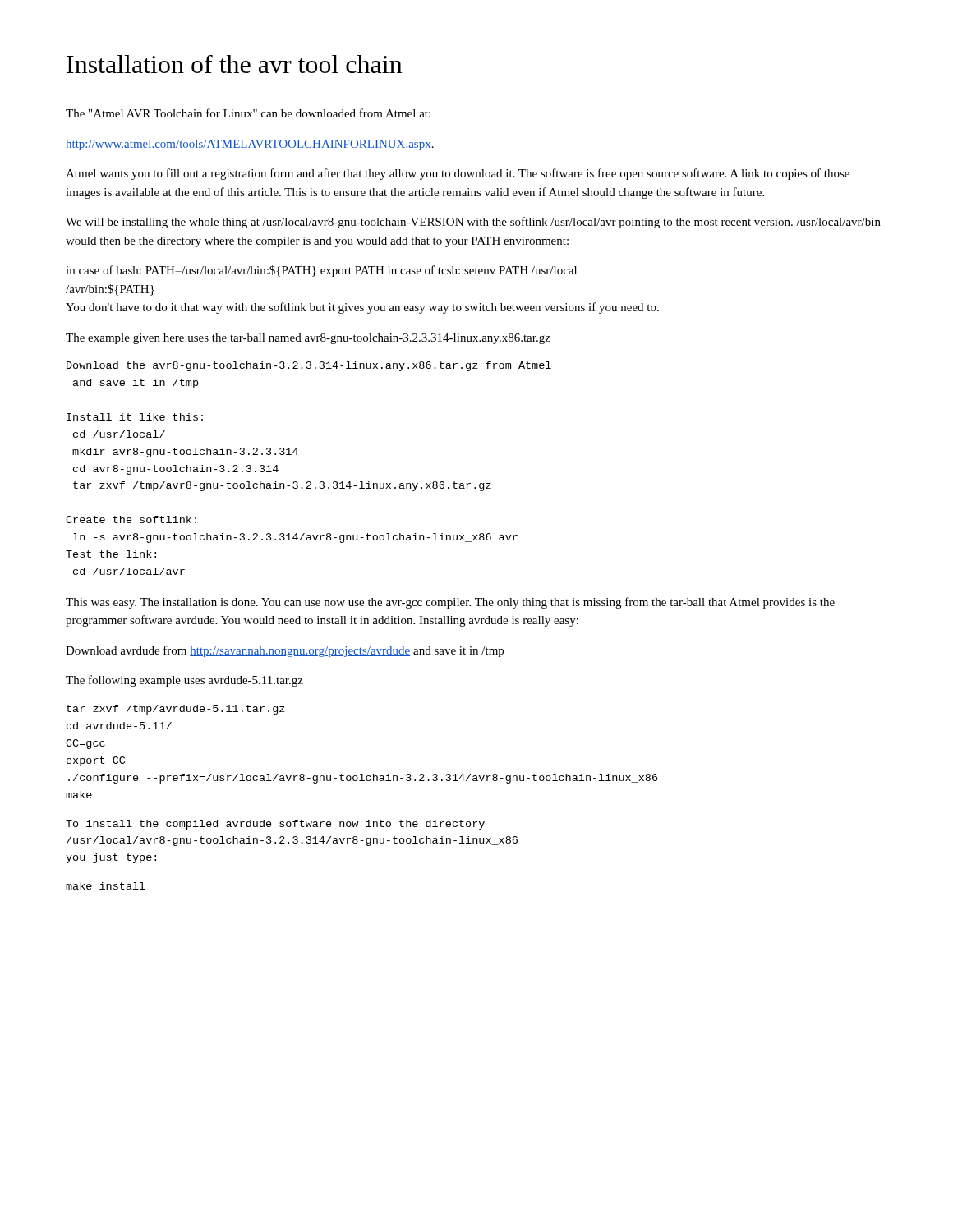953x1232 pixels.
Task: Point to the text block starting "Atmel wants you"
Action: point(458,183)
